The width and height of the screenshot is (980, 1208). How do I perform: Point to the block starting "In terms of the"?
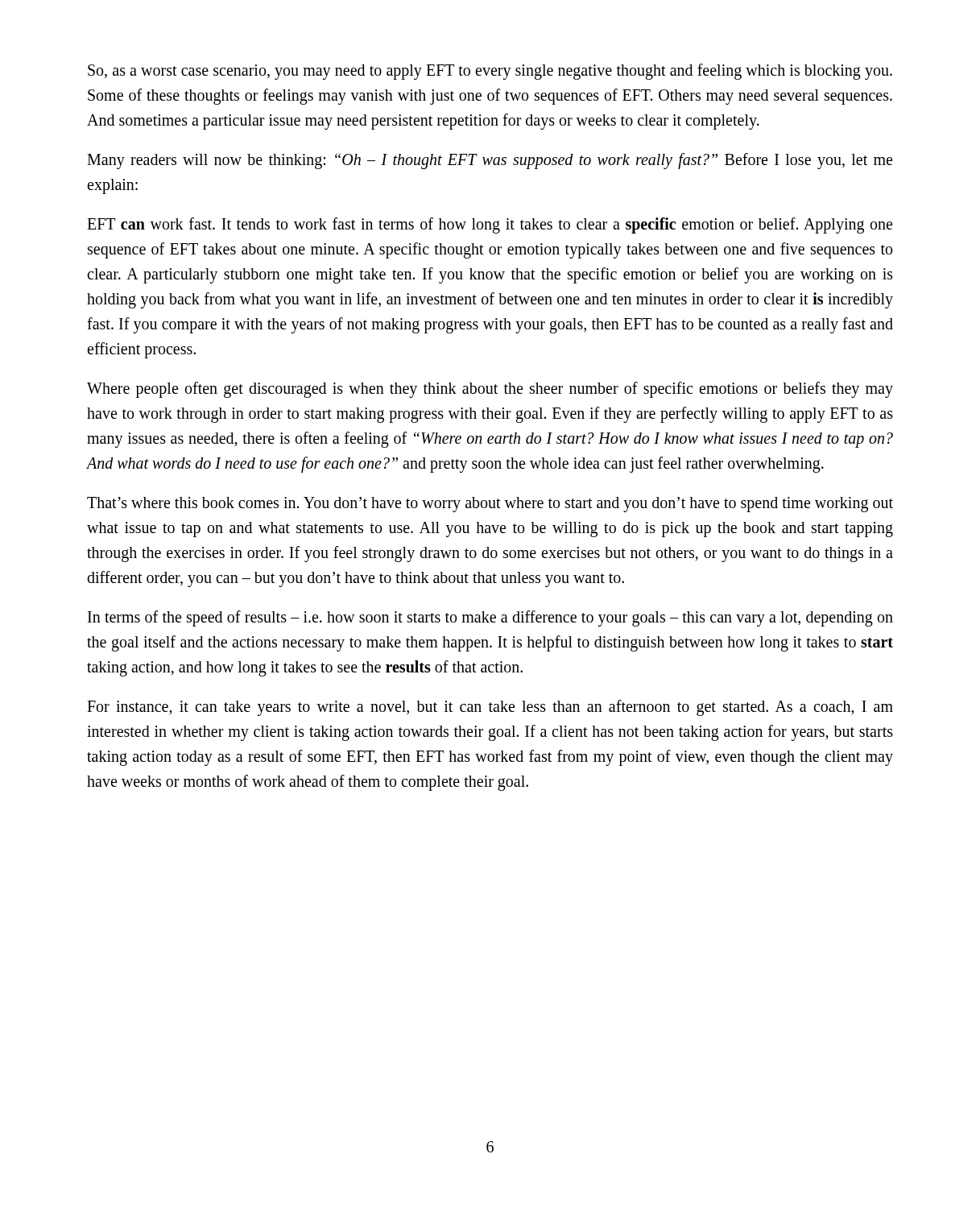point(490,642)
